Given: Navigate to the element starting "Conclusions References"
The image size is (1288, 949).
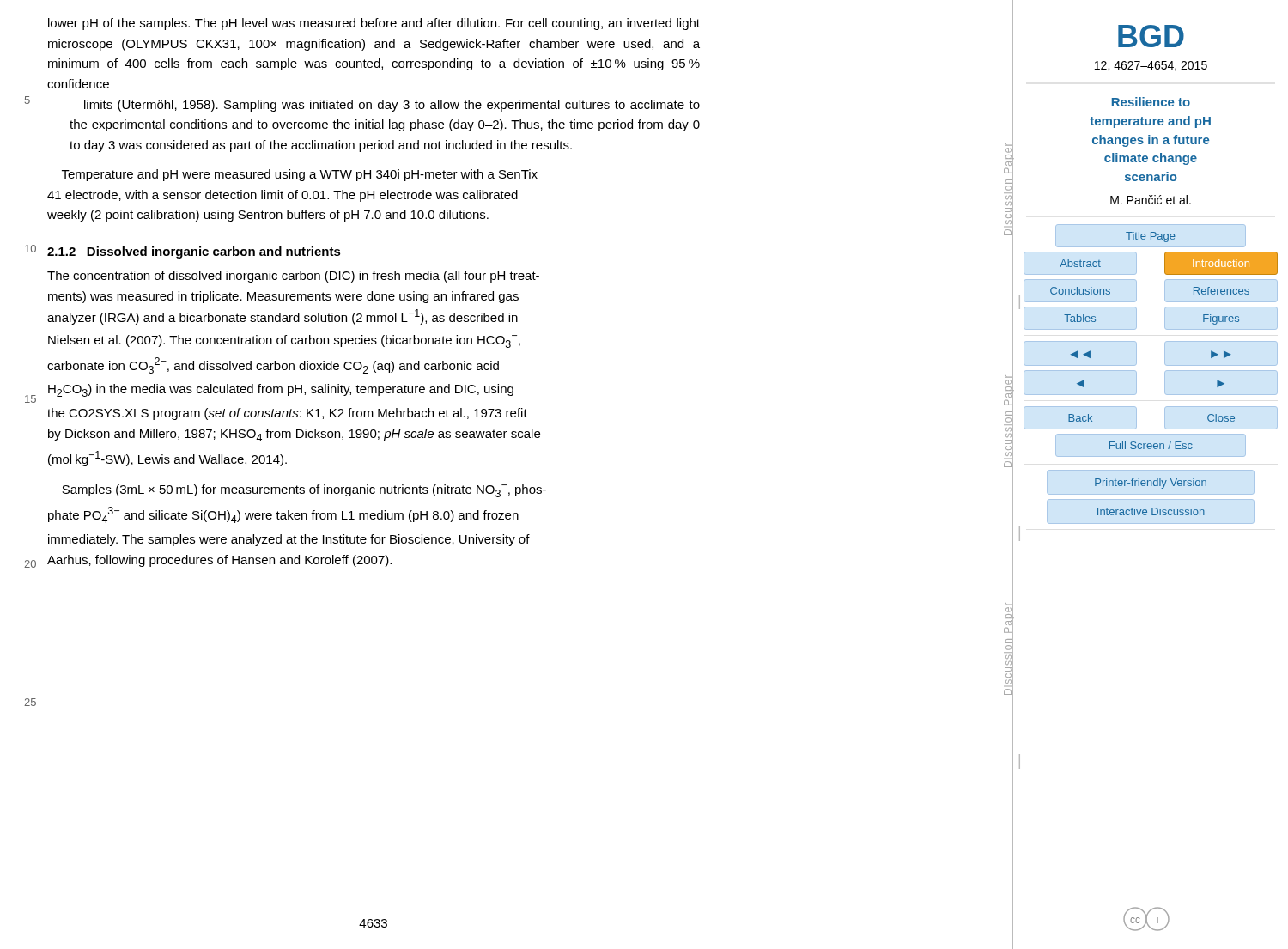Looking at the screenshot, I should coord(1080,291).
